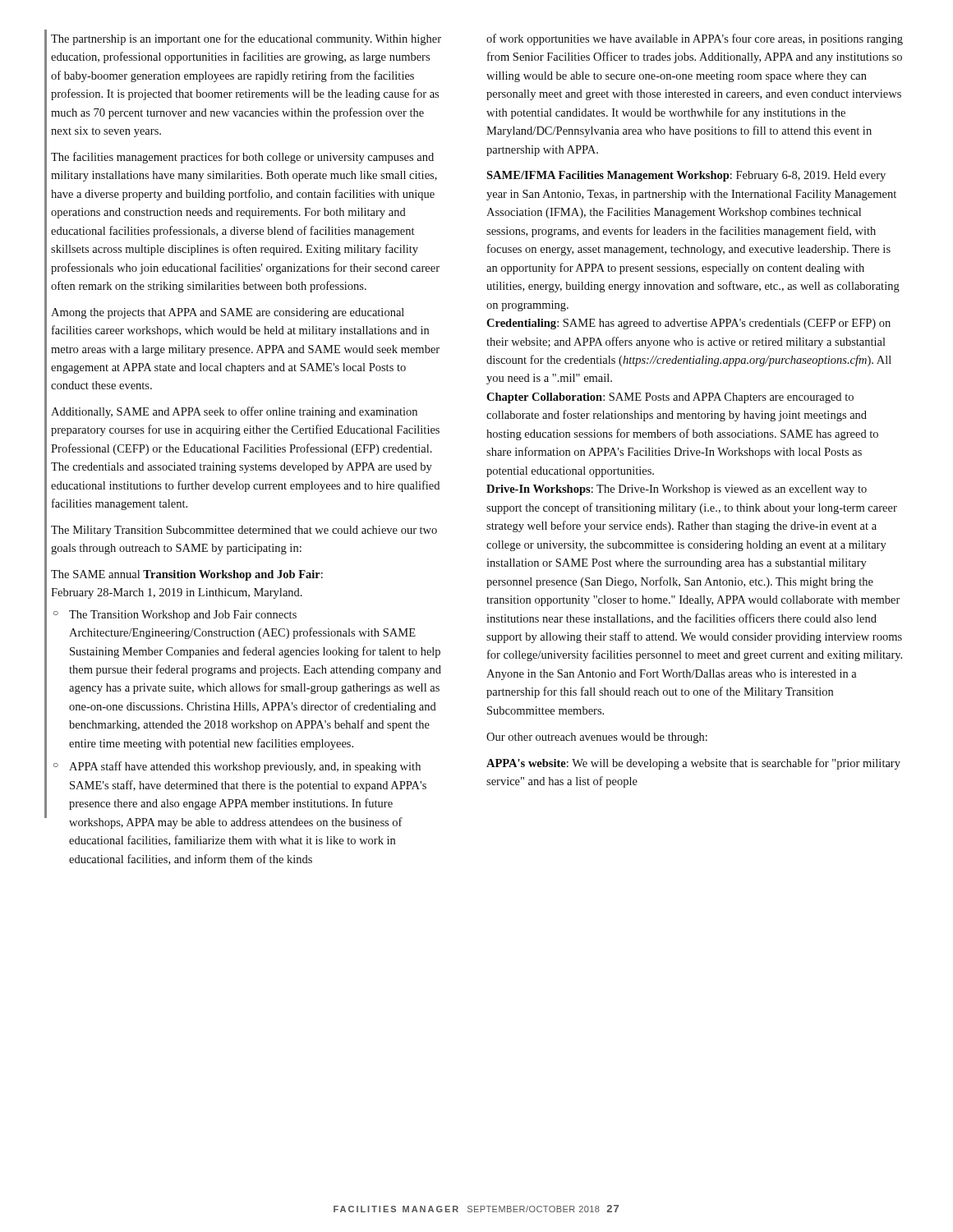Click on the region starting "Chapter Collaboration: SAME Posts"
Image resolution: width=953 pixels, height=1232 pixels.
695,434
